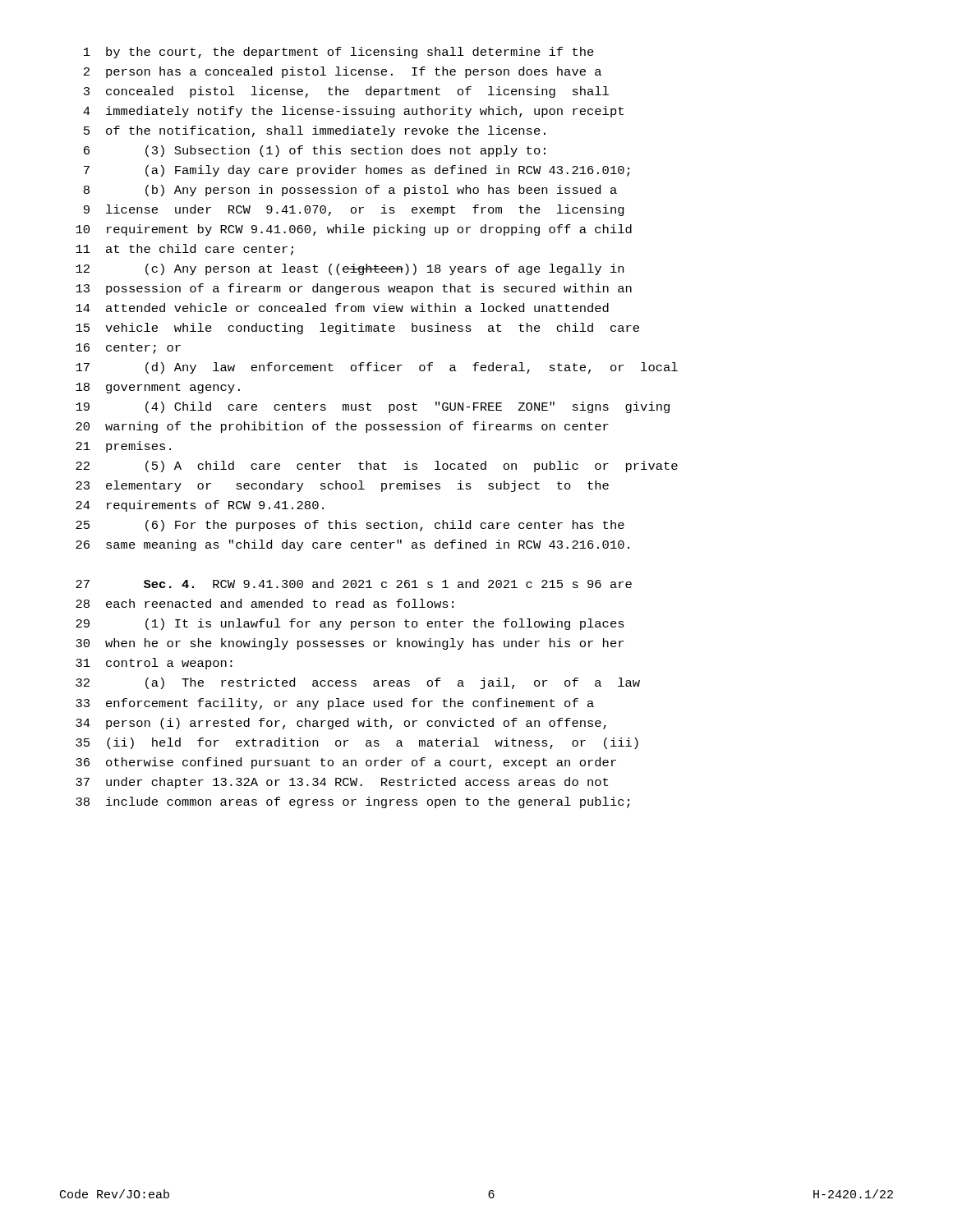Image resolution: width=953 pixels, height=1232 pixels.
Task: Point to the element starting "34person (i) arrested for,"
Action: pos(476,723)
